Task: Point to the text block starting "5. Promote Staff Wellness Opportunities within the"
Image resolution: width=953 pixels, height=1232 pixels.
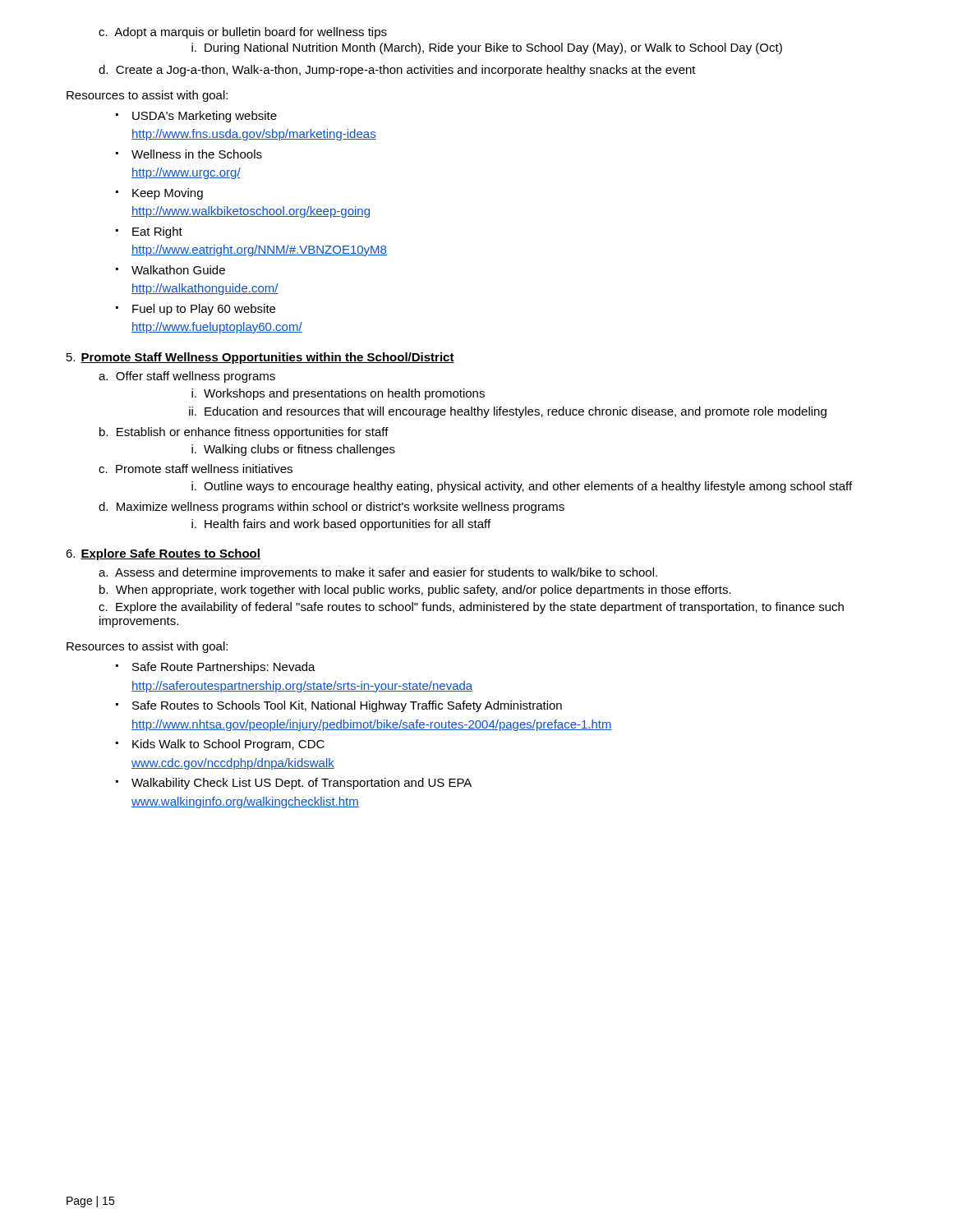Action: point(260,358)
